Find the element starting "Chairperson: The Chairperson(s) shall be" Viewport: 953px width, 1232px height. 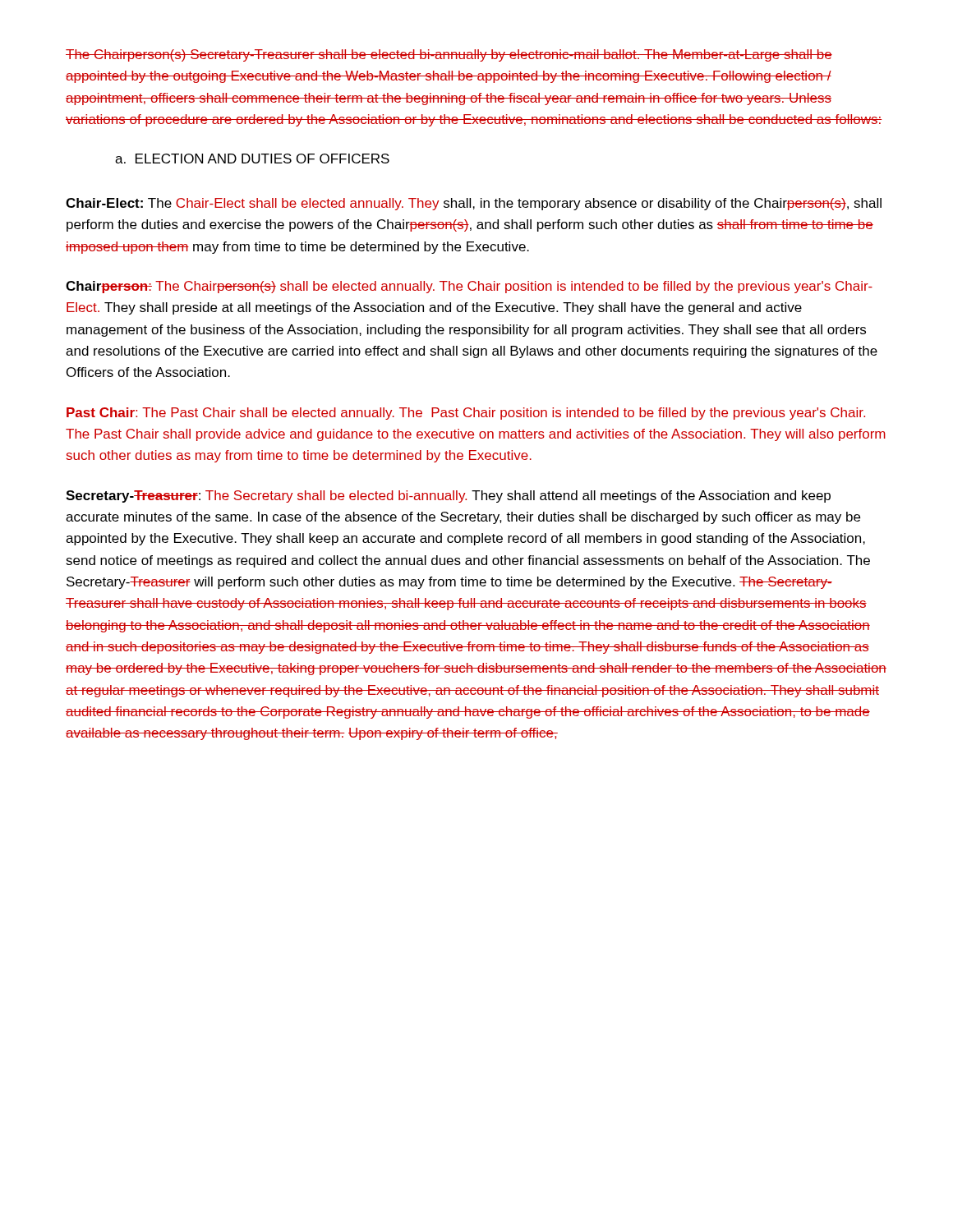(472, 329)
